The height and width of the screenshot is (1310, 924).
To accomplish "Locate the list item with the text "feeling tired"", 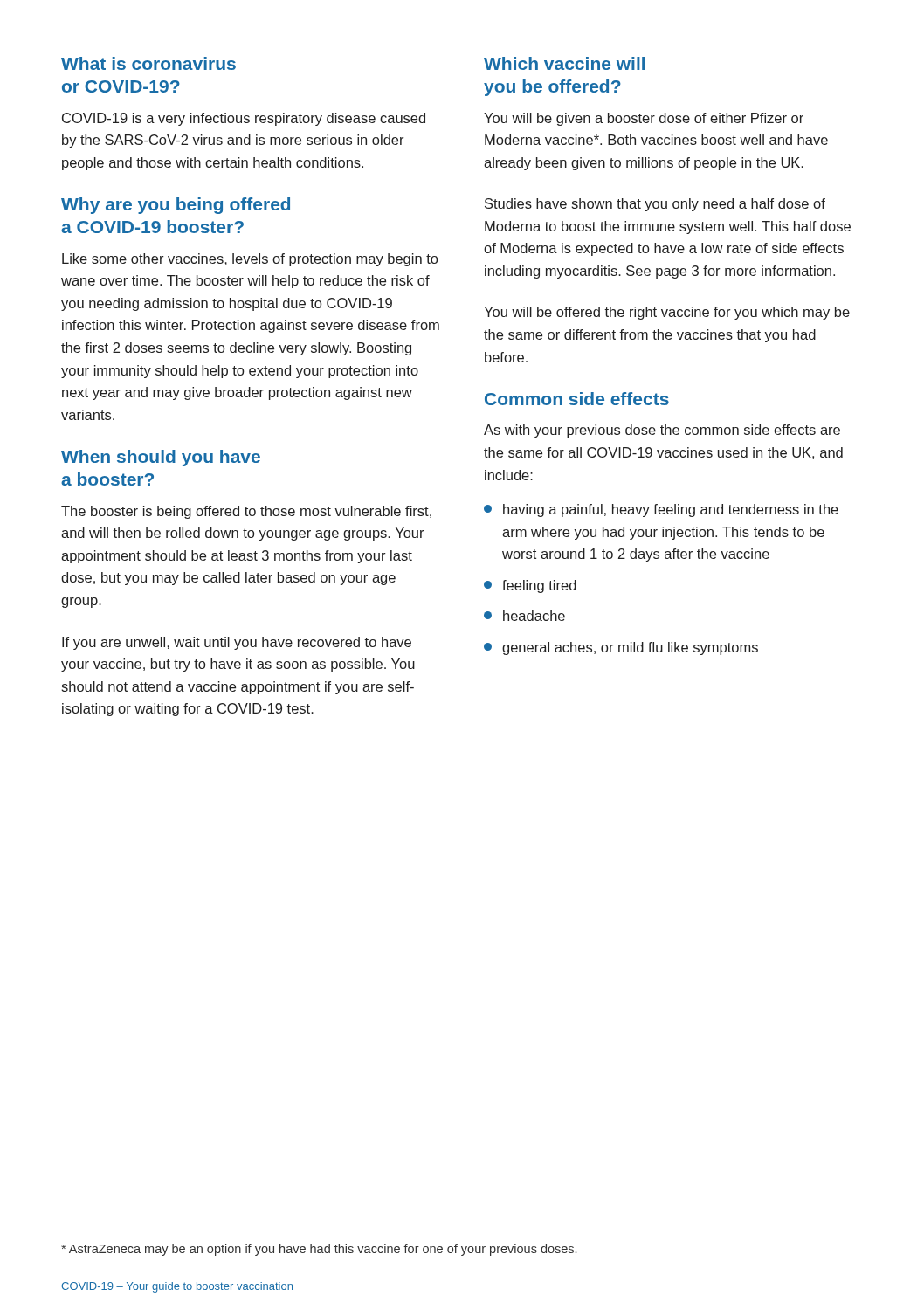I will click(530, 586).
